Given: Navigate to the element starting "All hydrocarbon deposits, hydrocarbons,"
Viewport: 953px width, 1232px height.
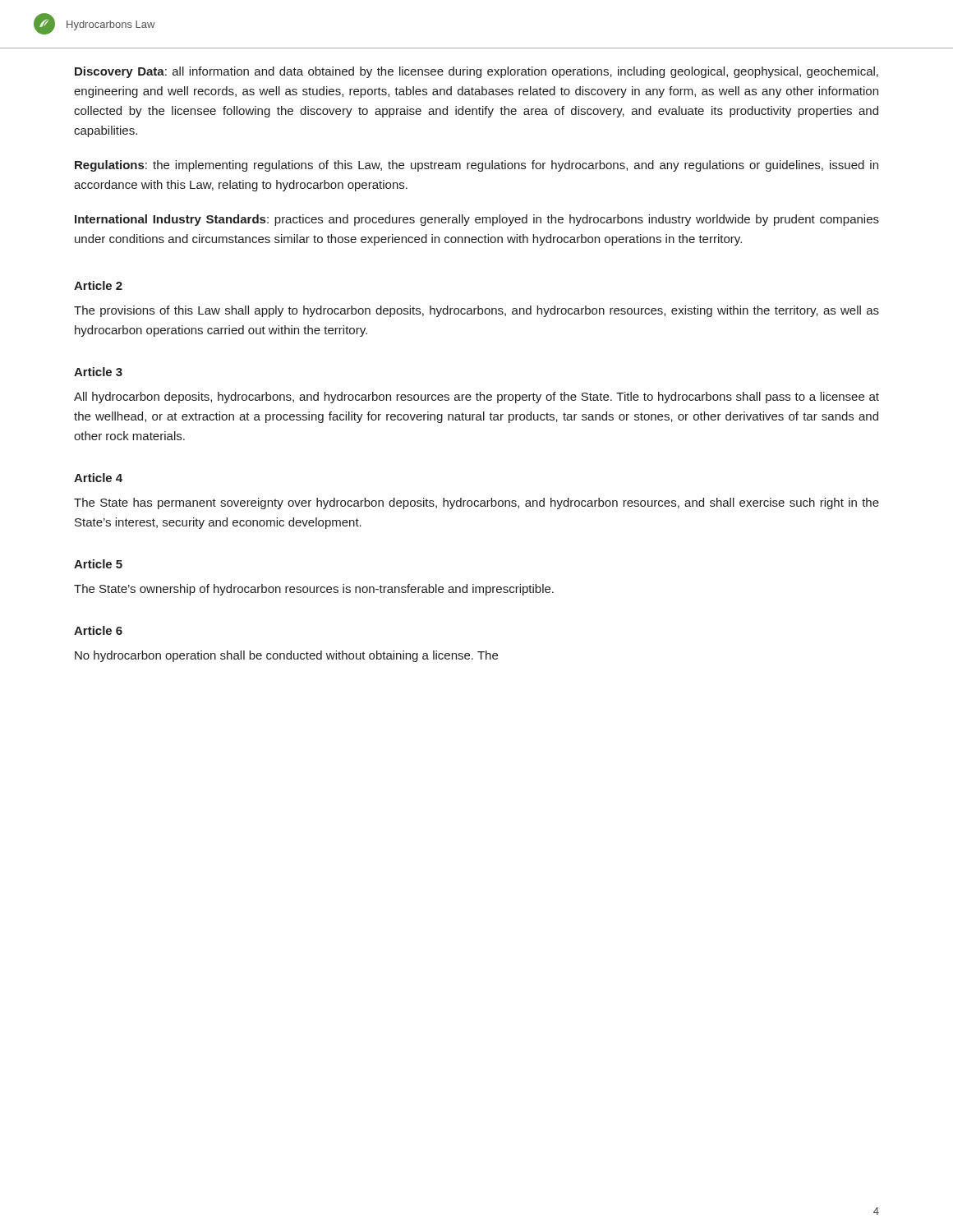Looking at the screenshot, I should pos(476,416).
